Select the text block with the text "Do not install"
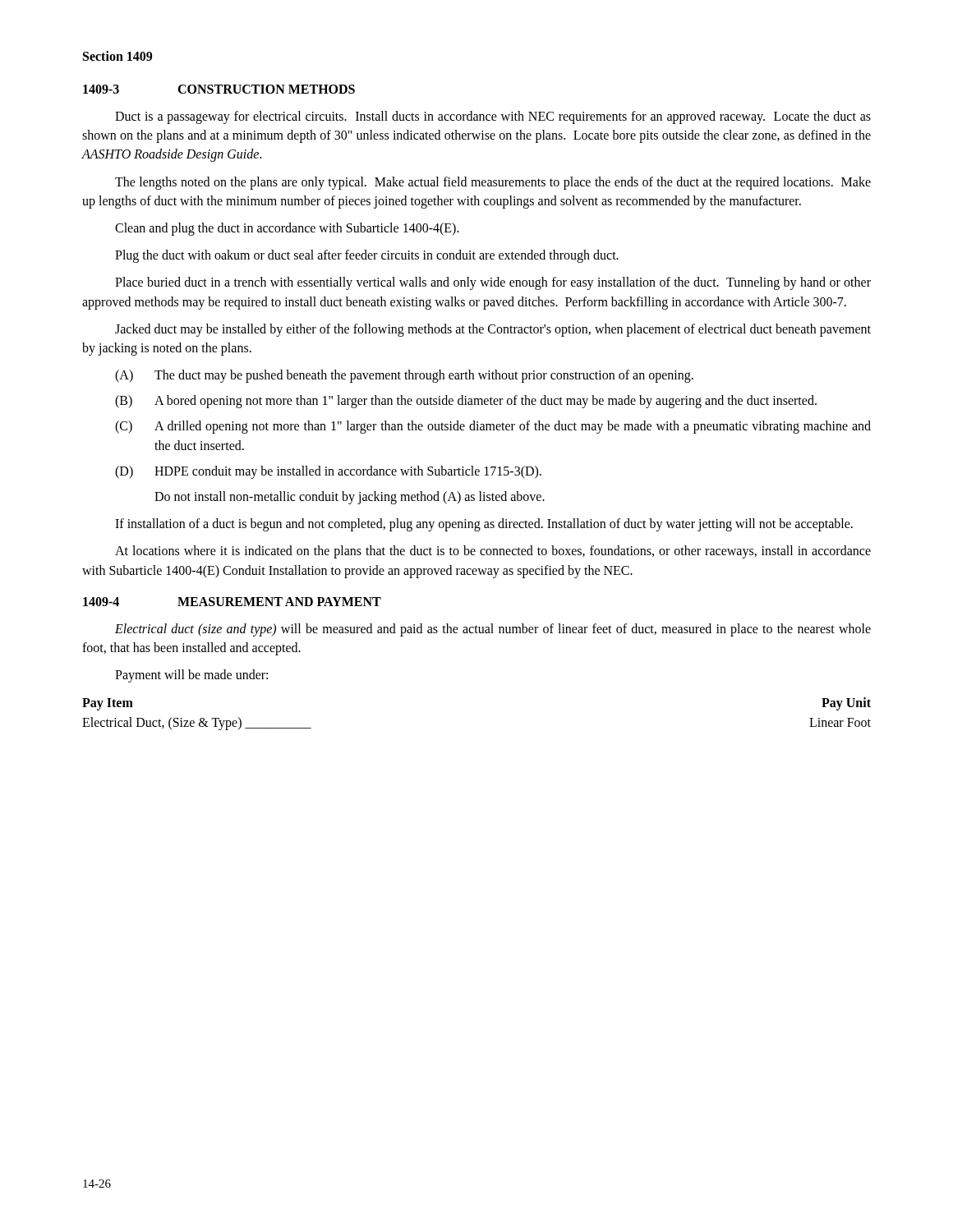This screenshot has width=953, height=1232. coord(350,496)
